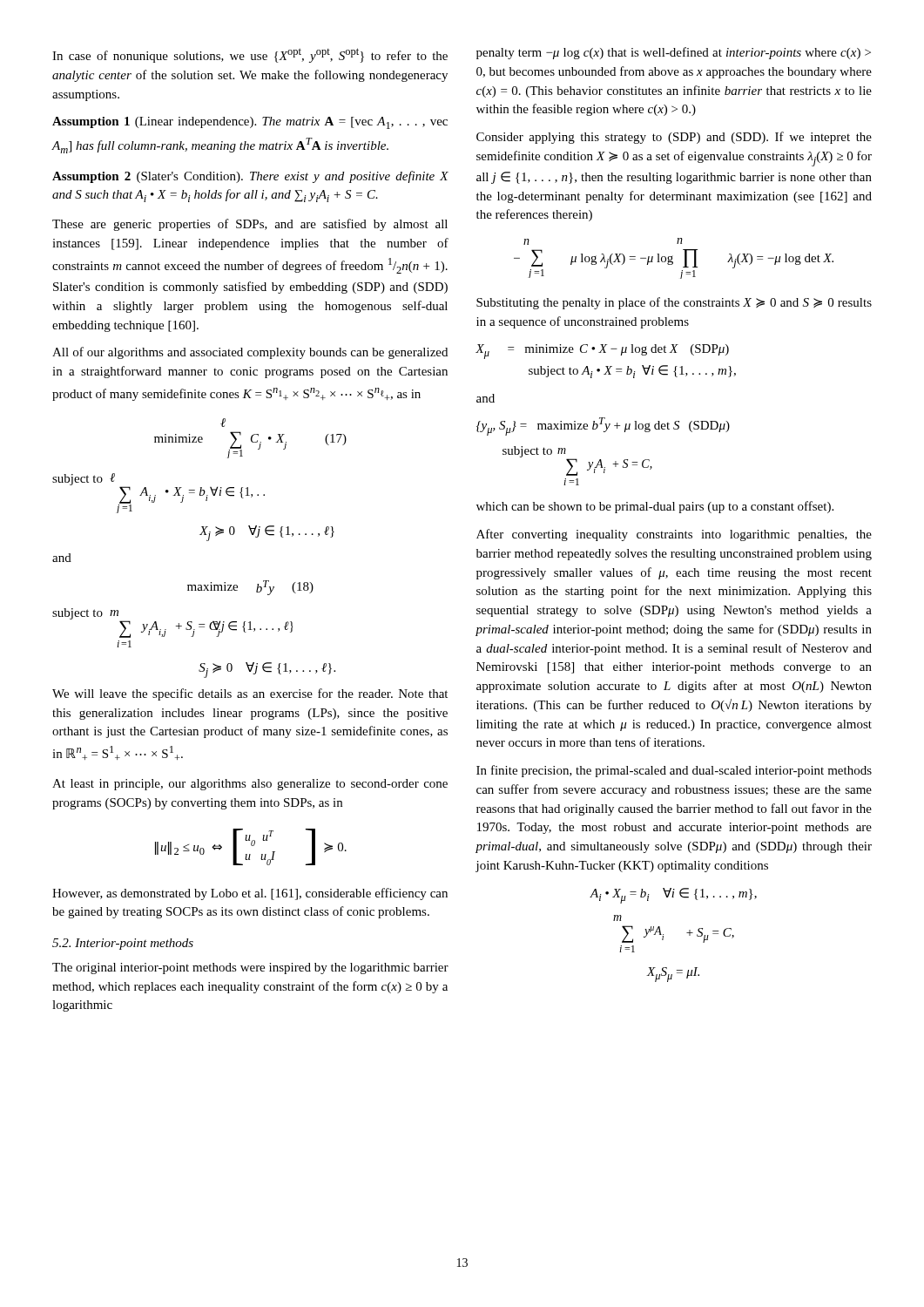Viewport: 924px width, 1307px height.
Task: Select the text block starting "which can be shown to be primal-dual pairs"
Action: pos(674,507)
